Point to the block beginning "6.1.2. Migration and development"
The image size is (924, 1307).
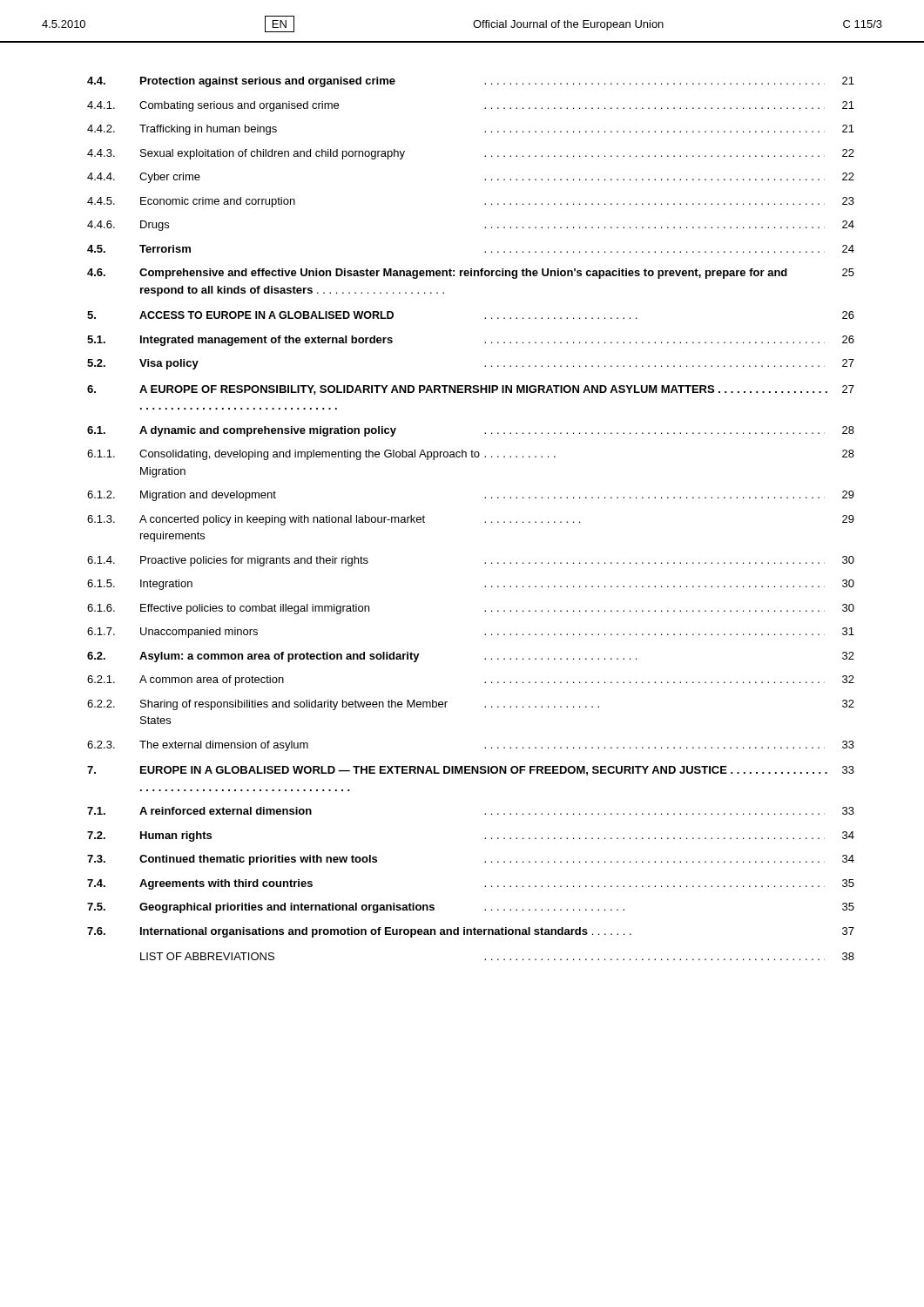pos(100,495)
